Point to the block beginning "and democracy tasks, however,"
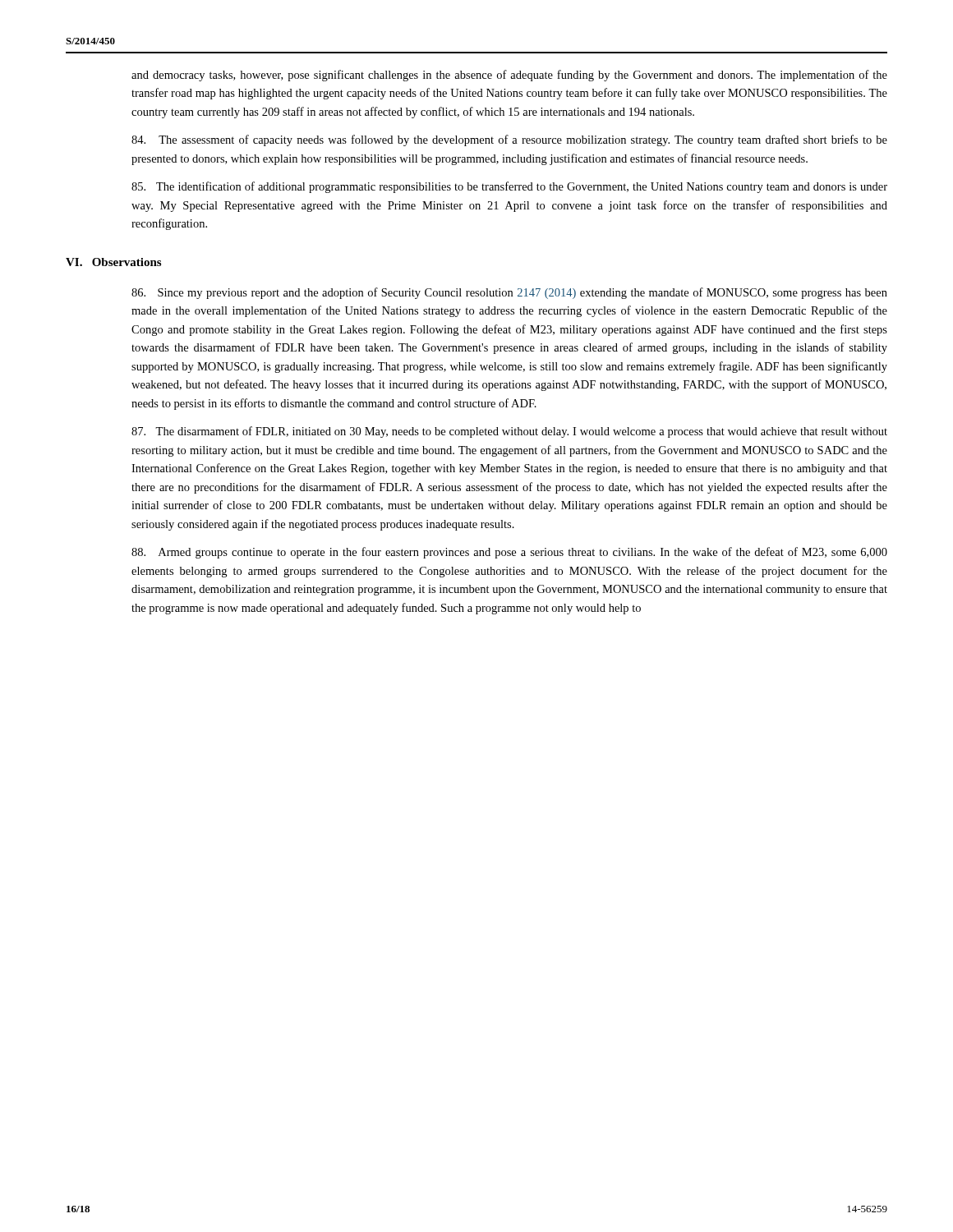 click(x=509, y=93)
